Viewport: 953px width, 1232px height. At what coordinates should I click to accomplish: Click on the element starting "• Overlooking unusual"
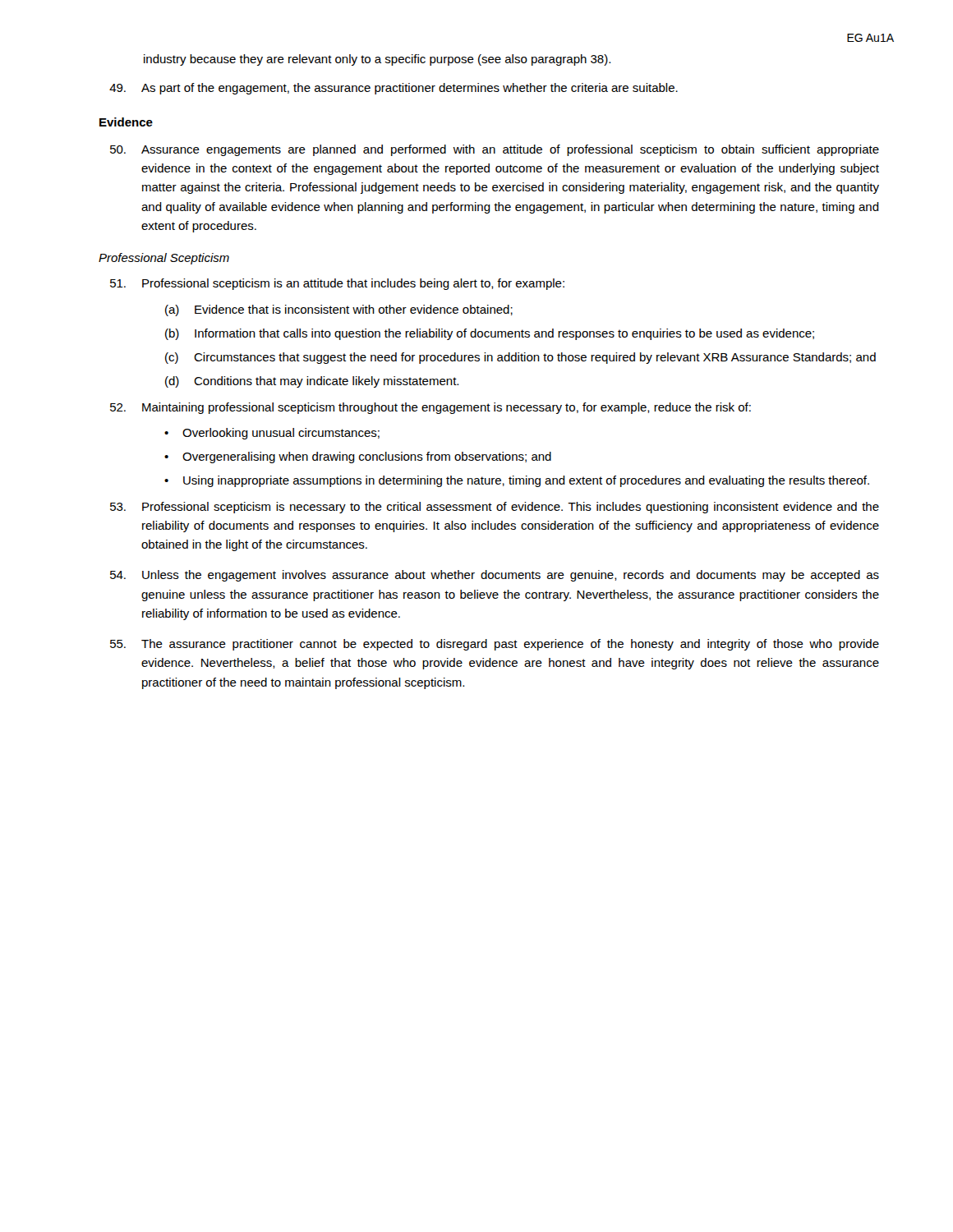click(272, 434)
